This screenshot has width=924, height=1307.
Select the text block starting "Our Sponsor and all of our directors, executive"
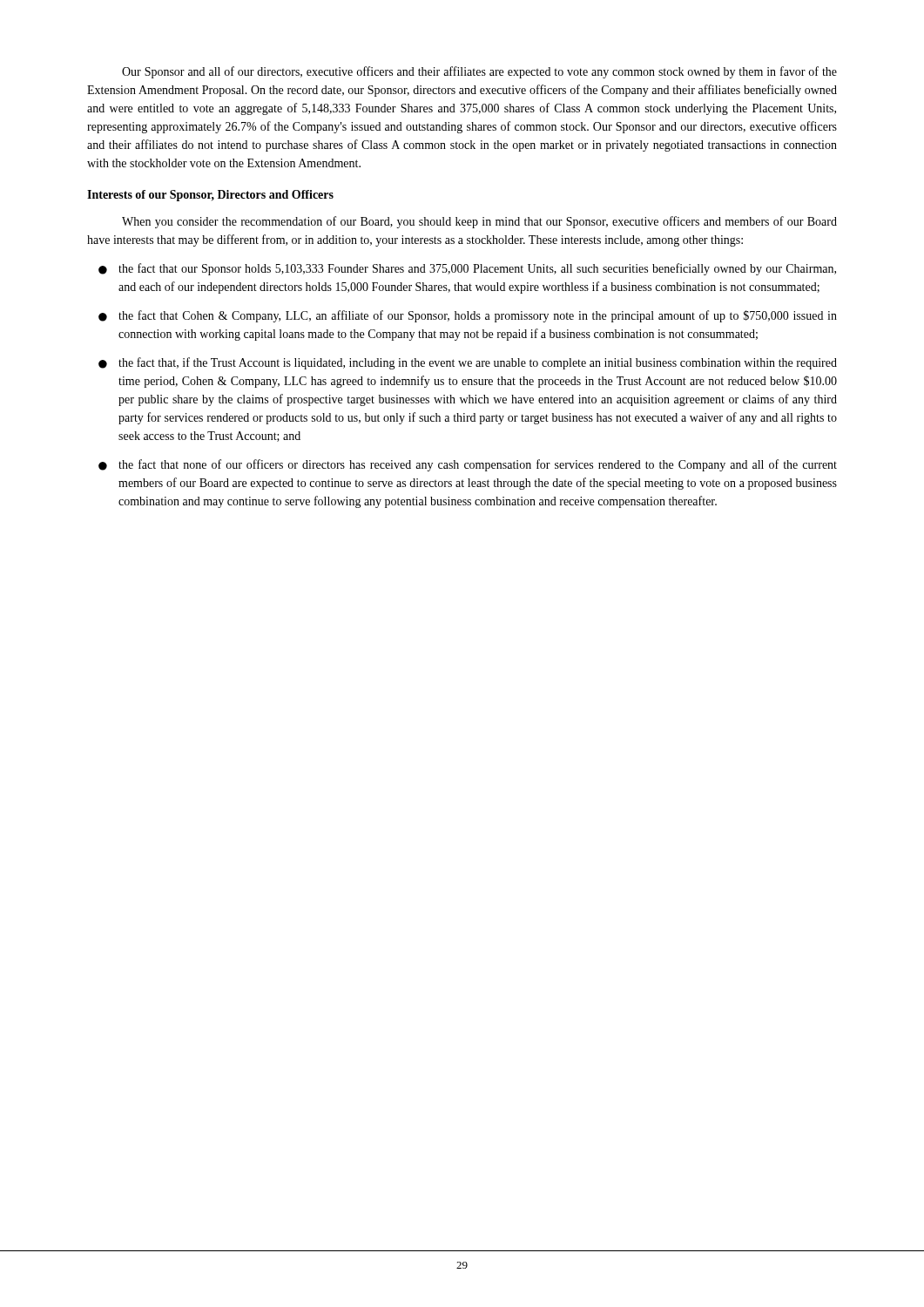[462, 118]
